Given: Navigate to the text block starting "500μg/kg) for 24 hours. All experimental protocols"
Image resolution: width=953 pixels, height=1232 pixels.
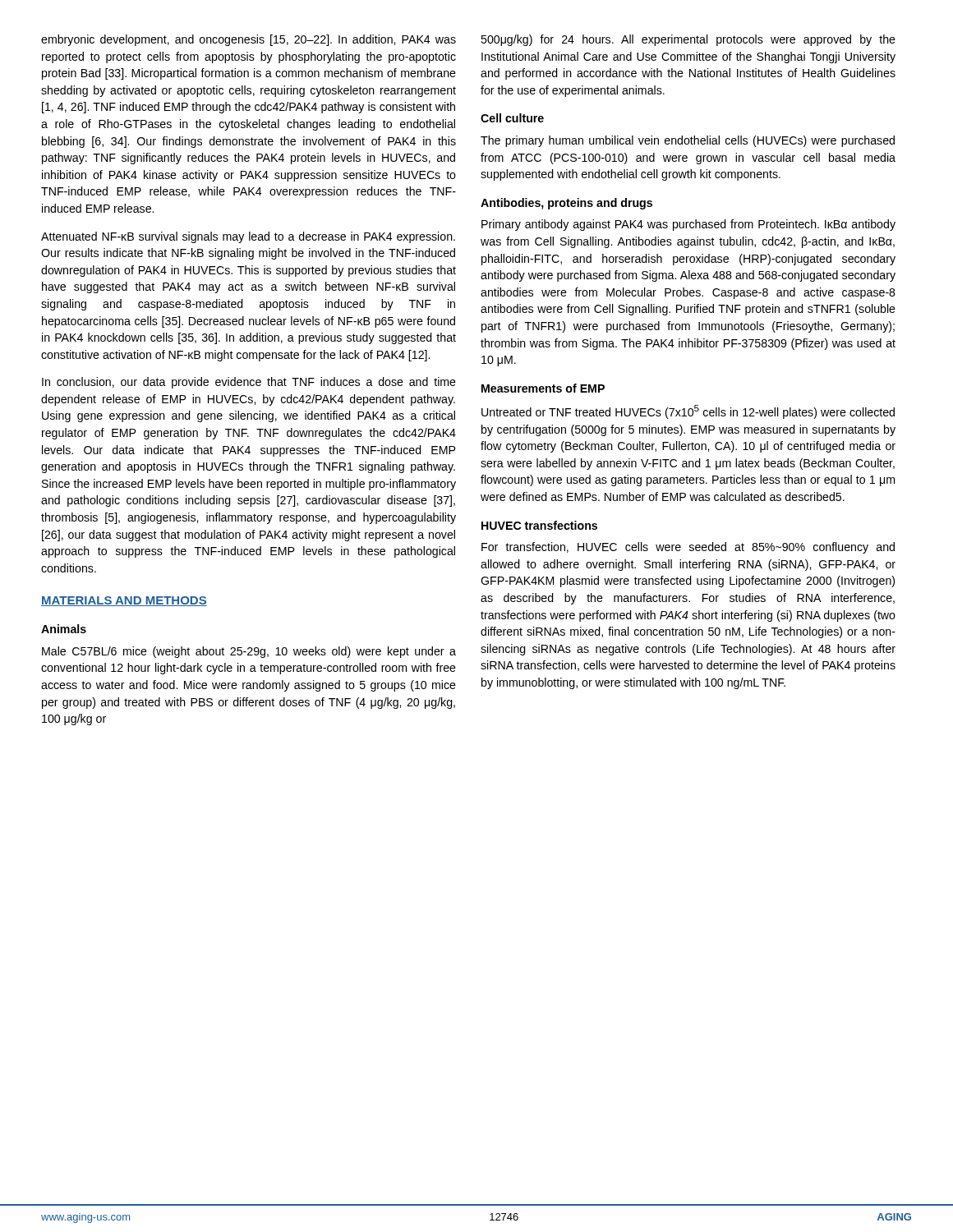Looking at the screenshot, I should click(x=688, y=65).
